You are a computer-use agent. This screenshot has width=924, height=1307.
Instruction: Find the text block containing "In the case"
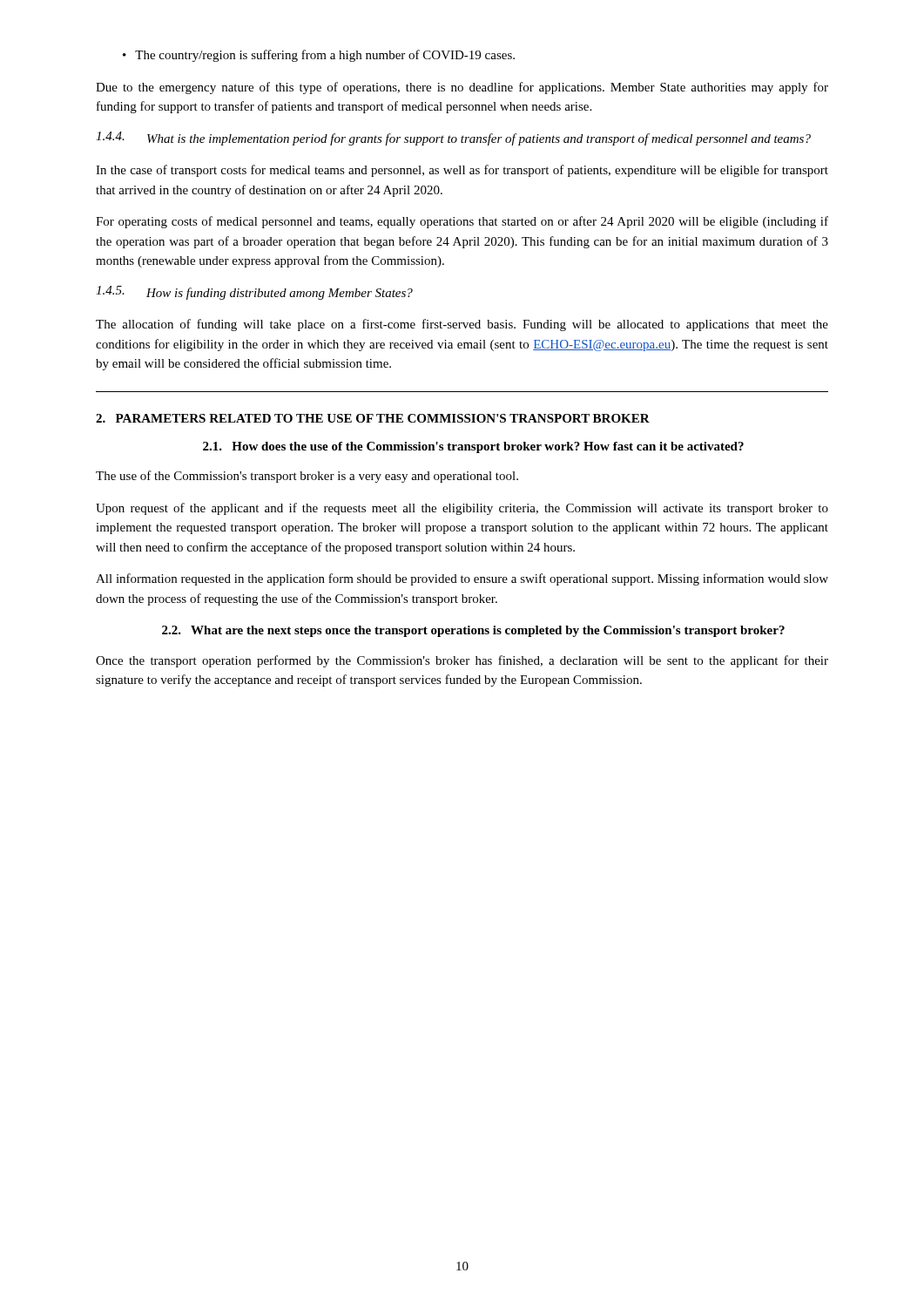(x=462, y=180)
